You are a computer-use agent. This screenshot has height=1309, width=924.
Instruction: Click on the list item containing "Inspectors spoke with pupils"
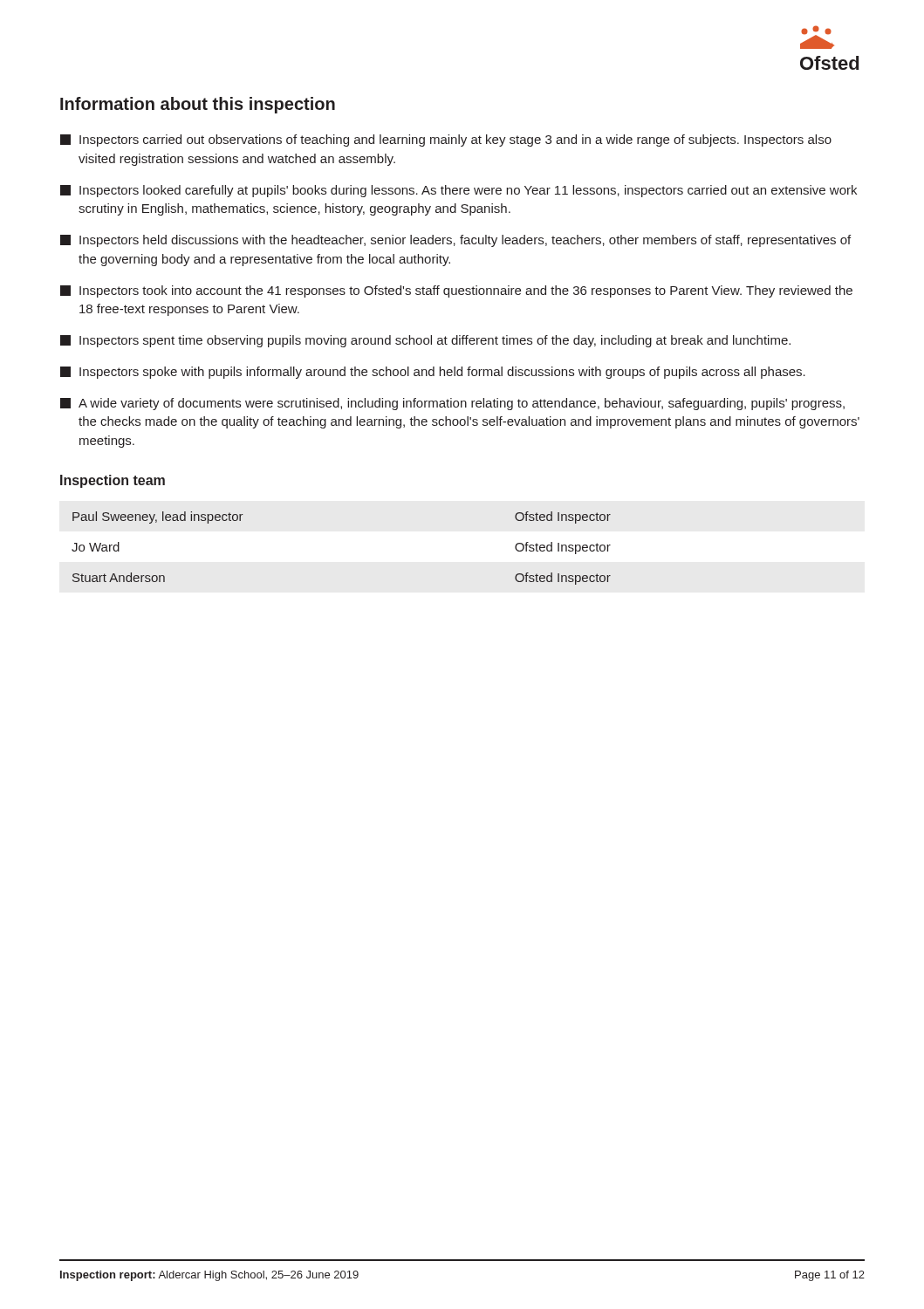[462, 371]
